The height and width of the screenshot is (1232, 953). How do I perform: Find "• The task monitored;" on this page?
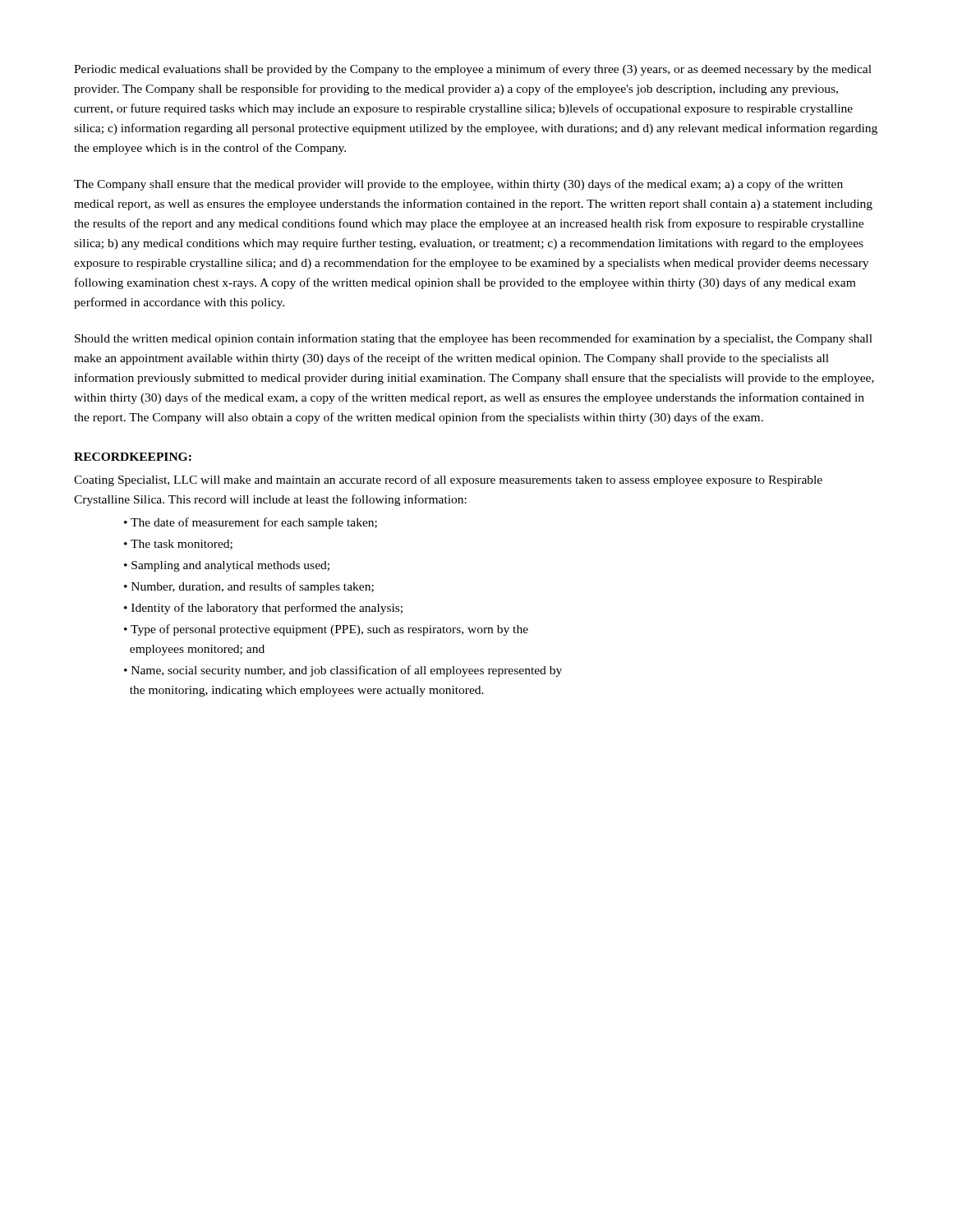click(x=178, y=544)
